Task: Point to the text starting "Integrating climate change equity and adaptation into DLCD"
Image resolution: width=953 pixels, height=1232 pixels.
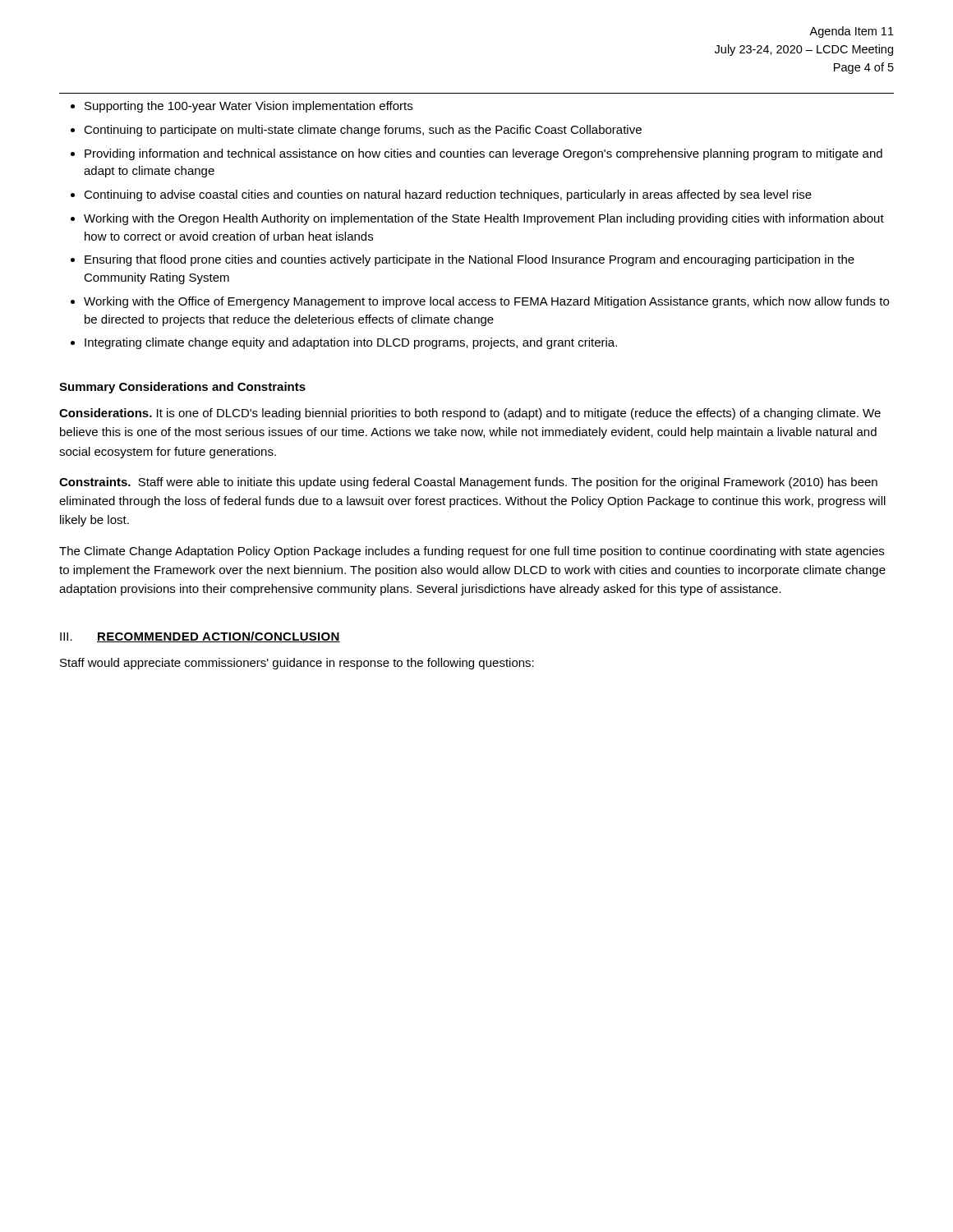Action: click(x=351, y=342)
